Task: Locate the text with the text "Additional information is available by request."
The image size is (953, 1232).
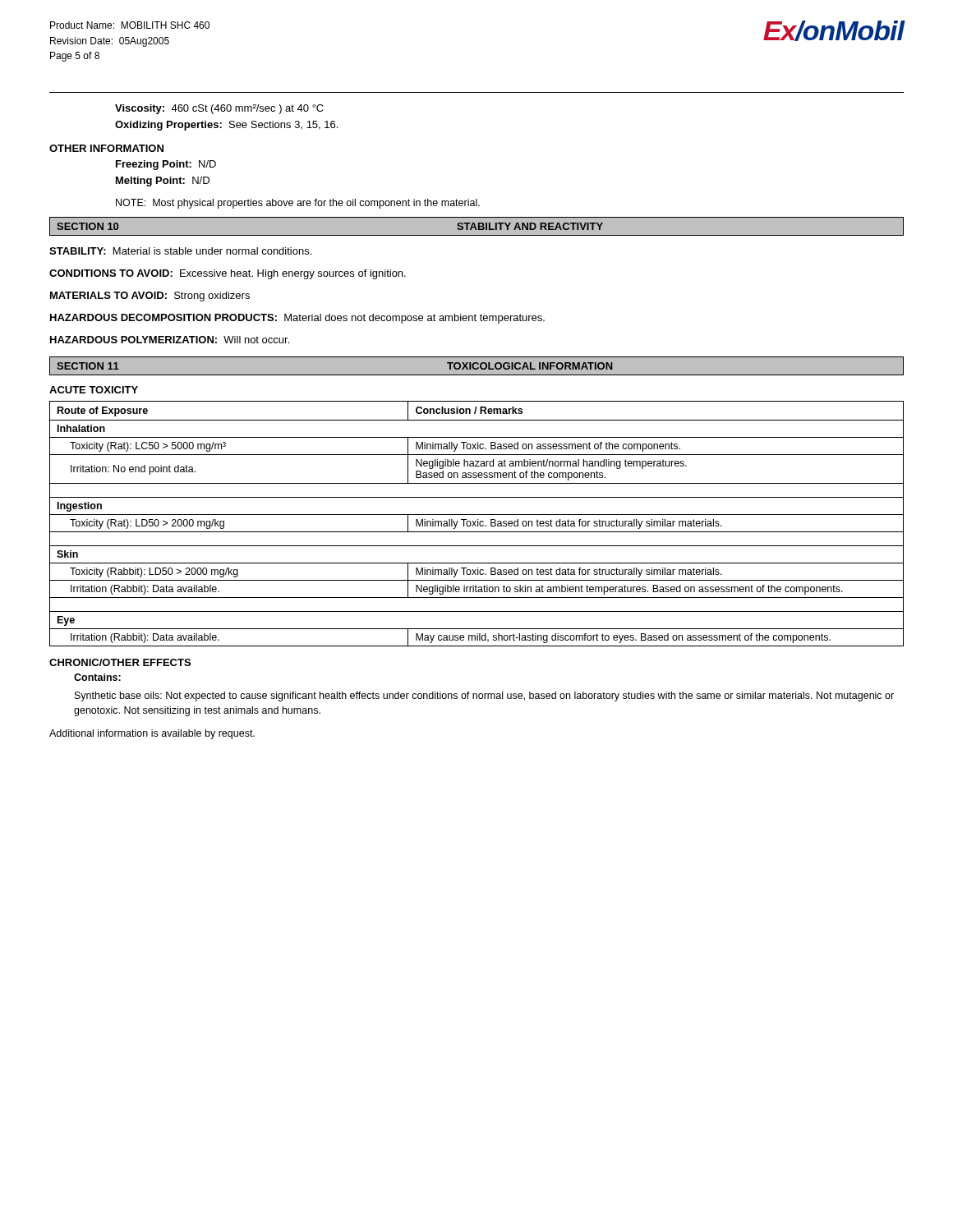Action: click(152, 733)
